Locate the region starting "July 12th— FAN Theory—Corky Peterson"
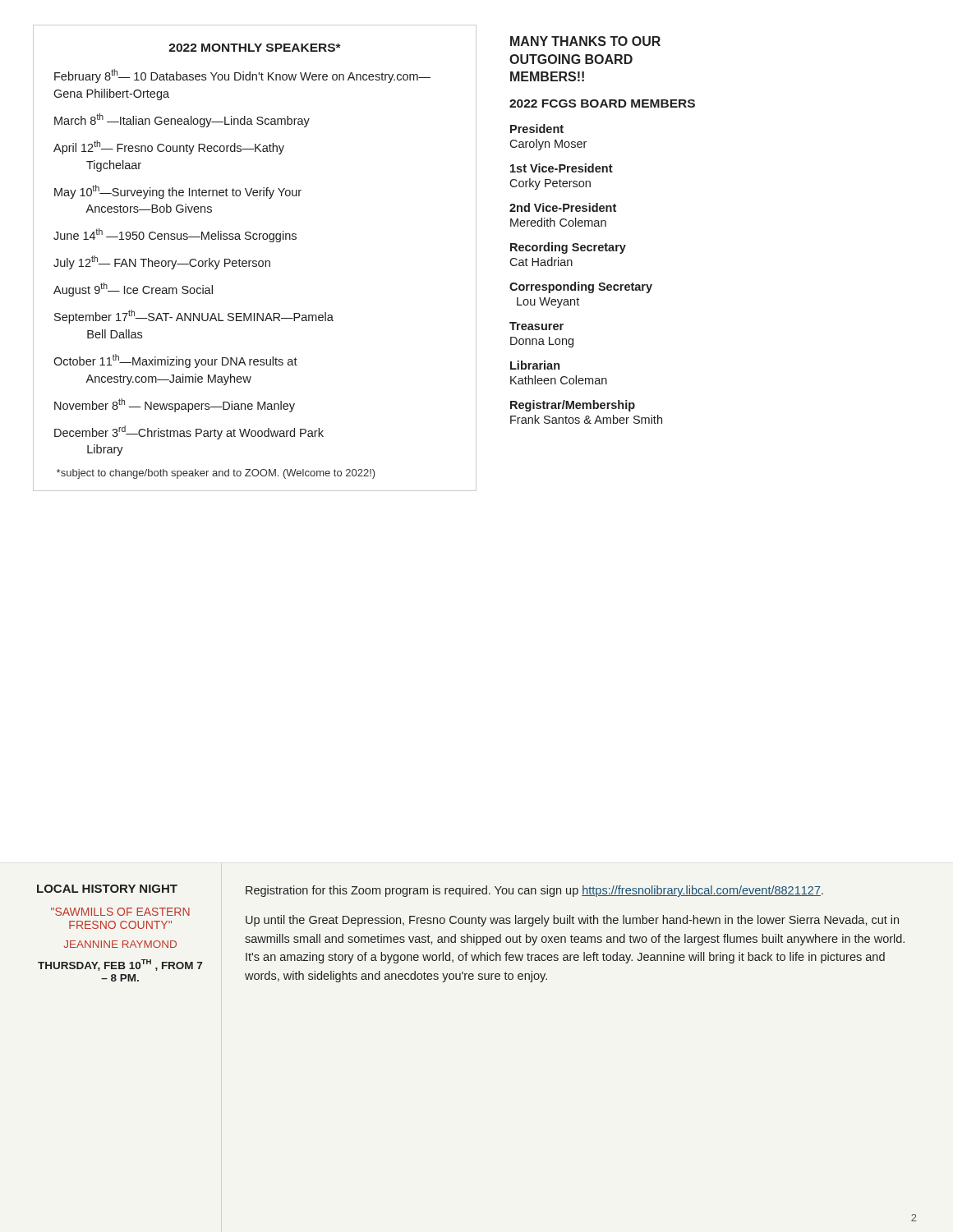Viewport: 953px width, 1232px height. click(x=162, y=262)
